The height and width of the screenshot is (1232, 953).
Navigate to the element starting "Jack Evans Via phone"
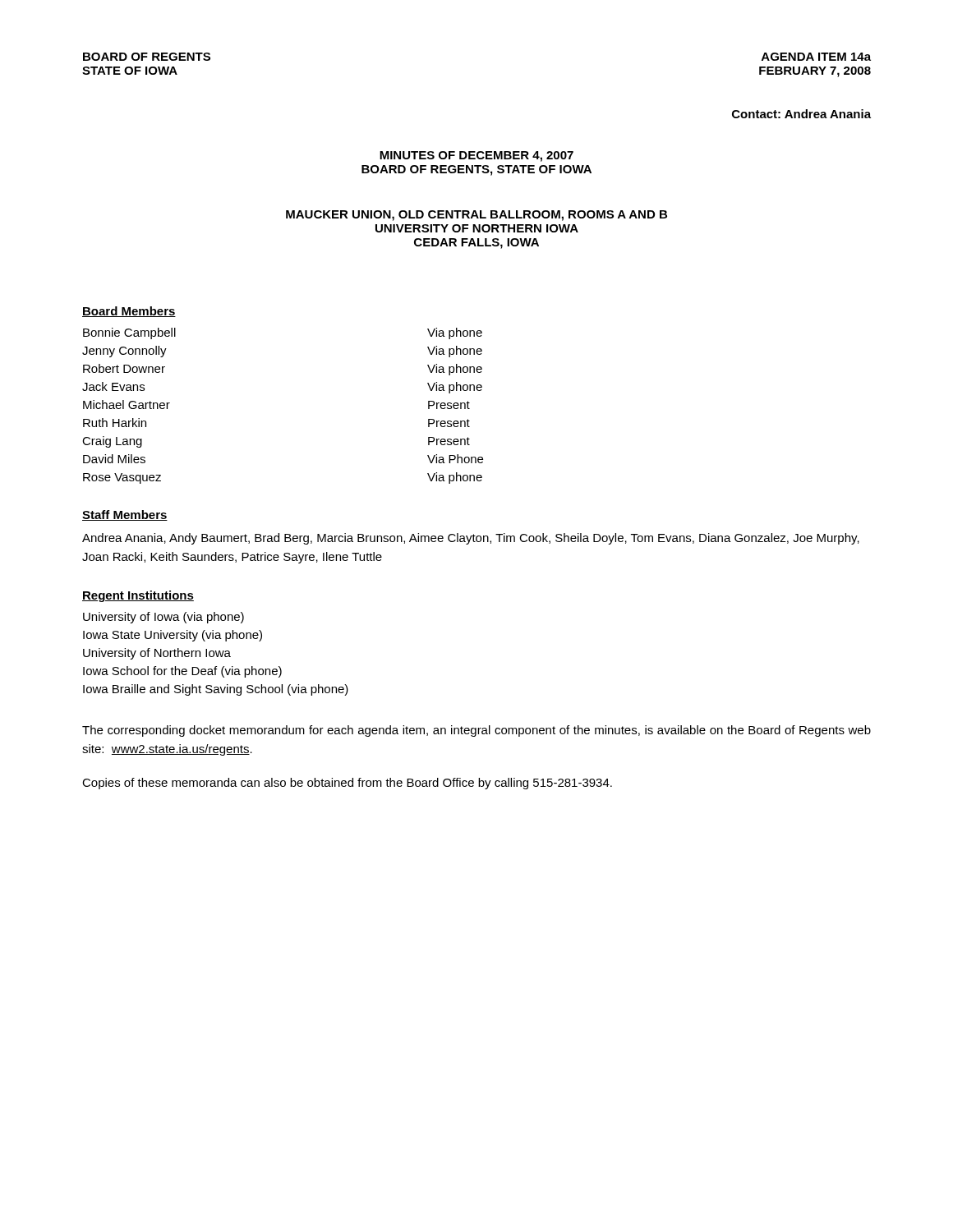click(476, 386)
